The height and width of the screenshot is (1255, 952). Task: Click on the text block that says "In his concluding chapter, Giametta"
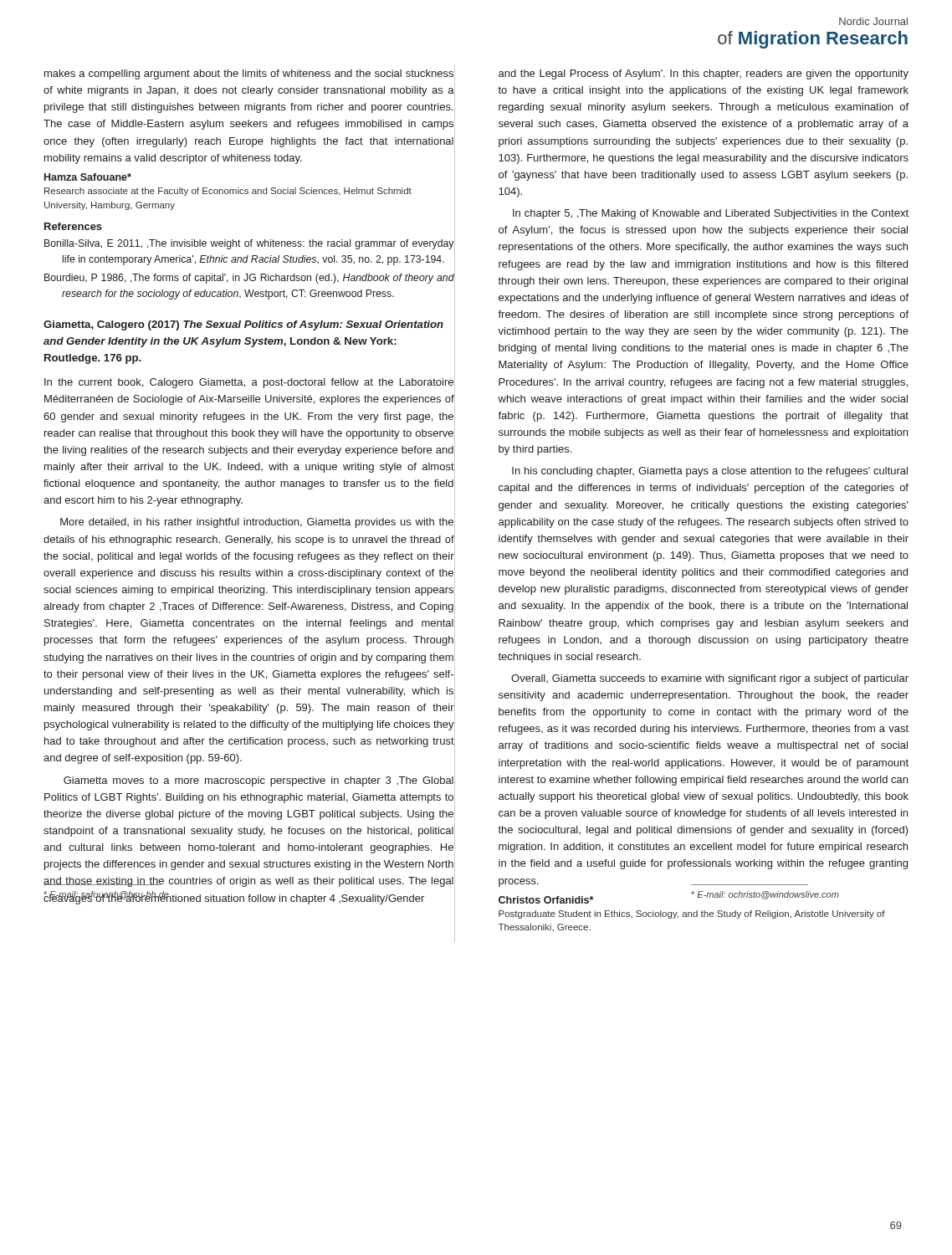pos(703,564)
